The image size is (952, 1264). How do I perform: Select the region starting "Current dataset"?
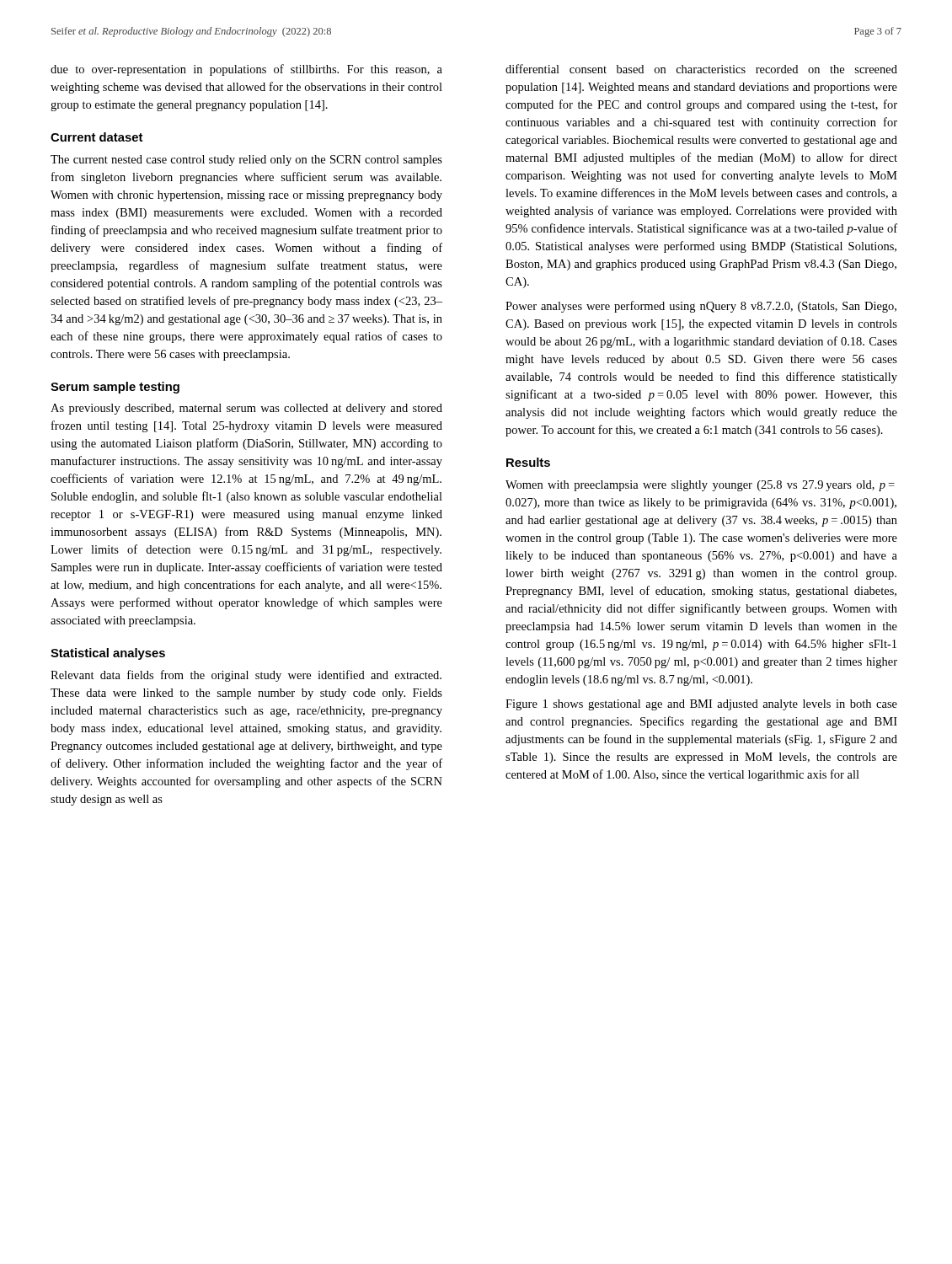point(97,137)
